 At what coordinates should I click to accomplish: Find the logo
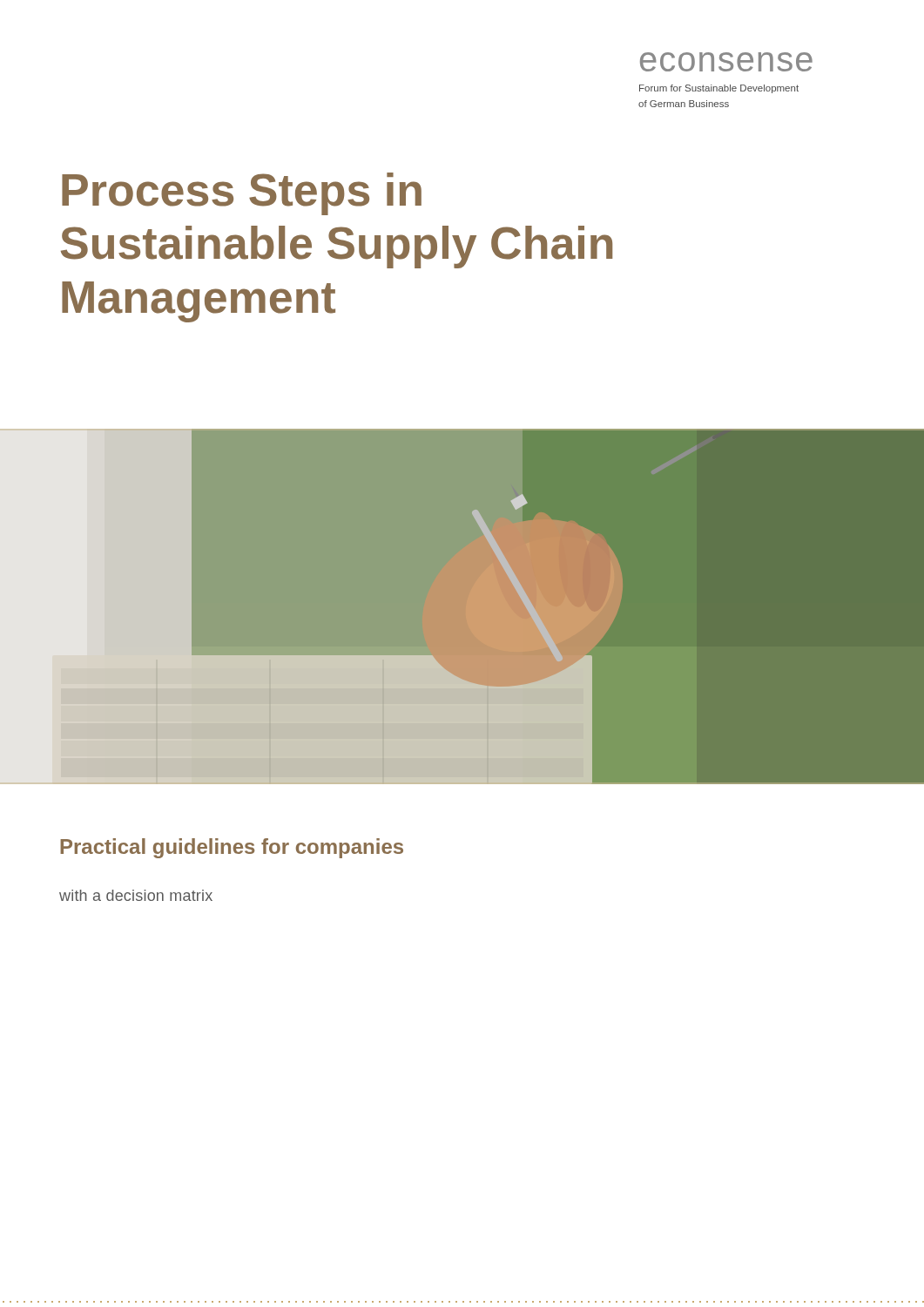click(752, 77)
